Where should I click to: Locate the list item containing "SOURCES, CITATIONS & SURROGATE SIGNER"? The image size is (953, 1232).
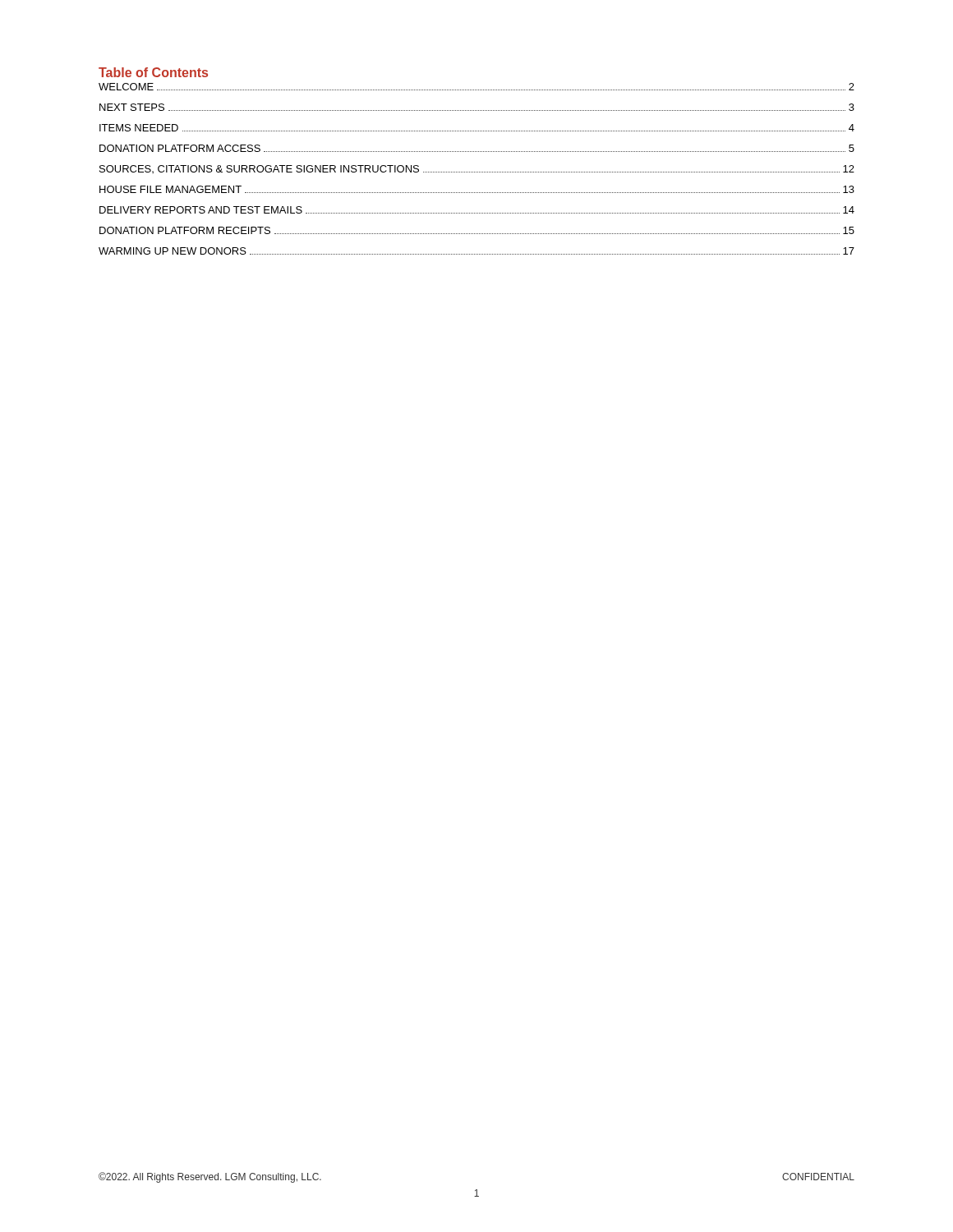[476, 169]
